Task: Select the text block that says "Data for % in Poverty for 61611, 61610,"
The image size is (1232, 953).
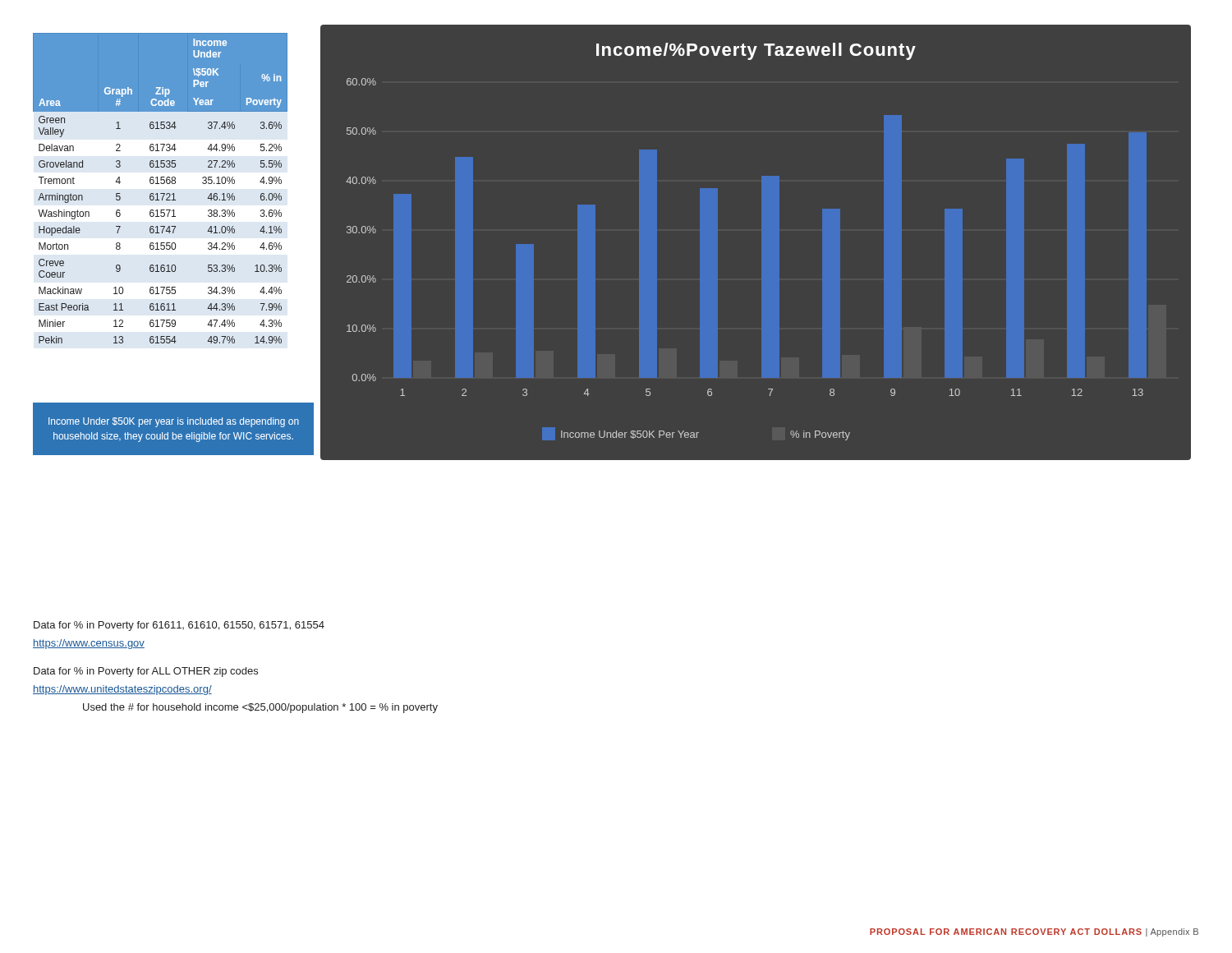Action: (x=179, y=626)
